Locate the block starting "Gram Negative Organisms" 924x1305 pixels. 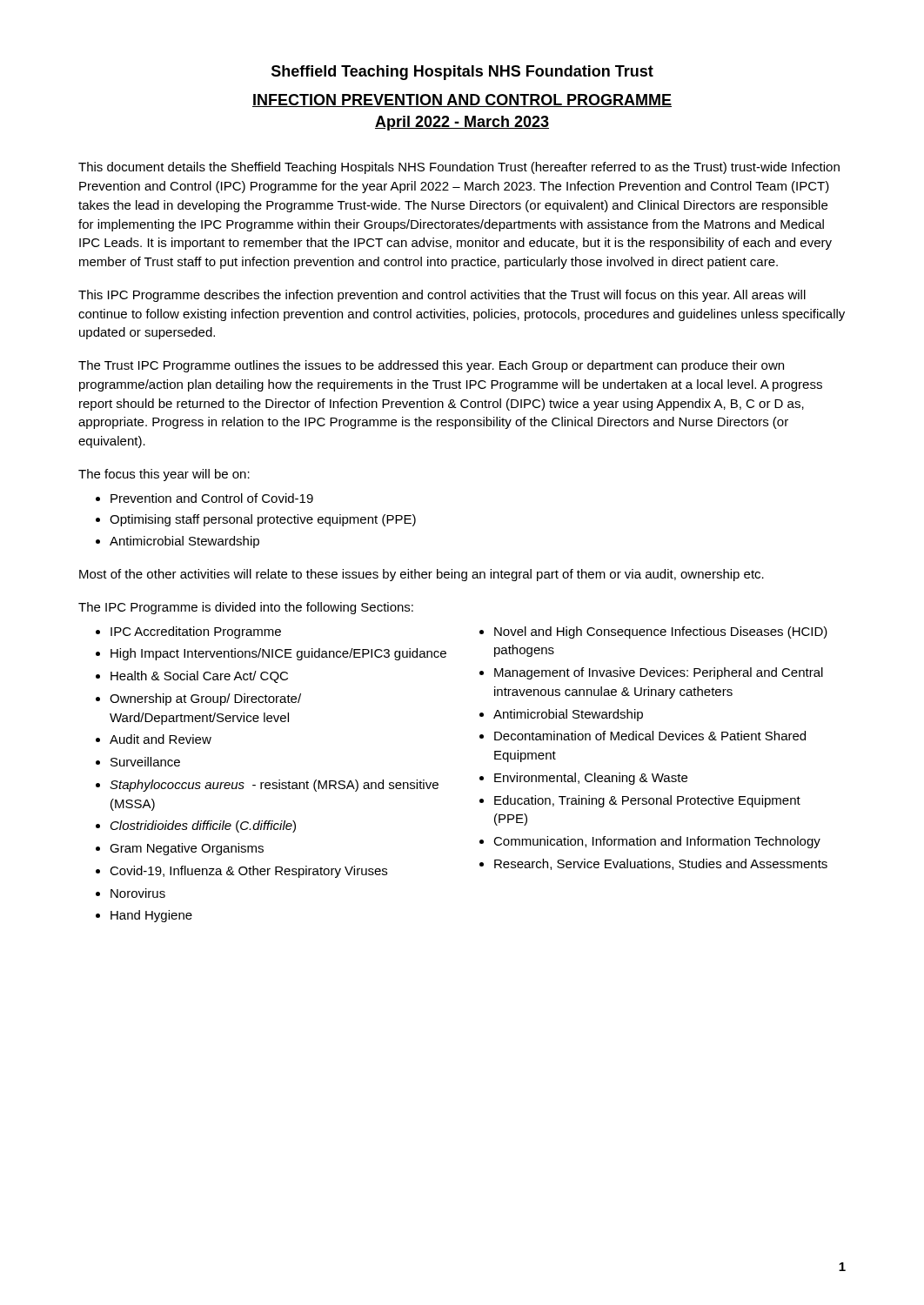tap(187, 848)
